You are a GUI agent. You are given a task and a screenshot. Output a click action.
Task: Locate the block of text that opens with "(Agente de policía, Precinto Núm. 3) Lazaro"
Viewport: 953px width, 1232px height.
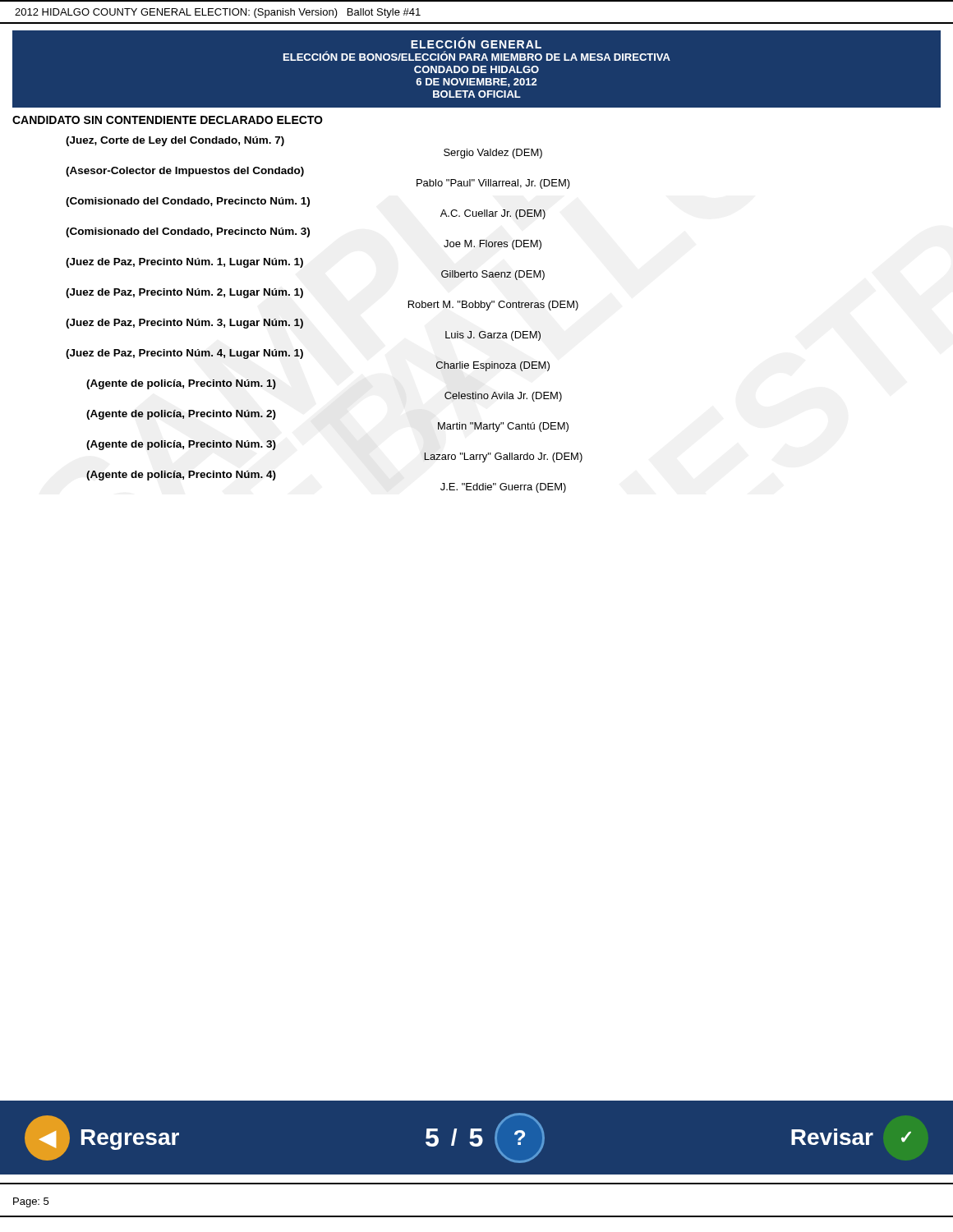coord(503,450)
